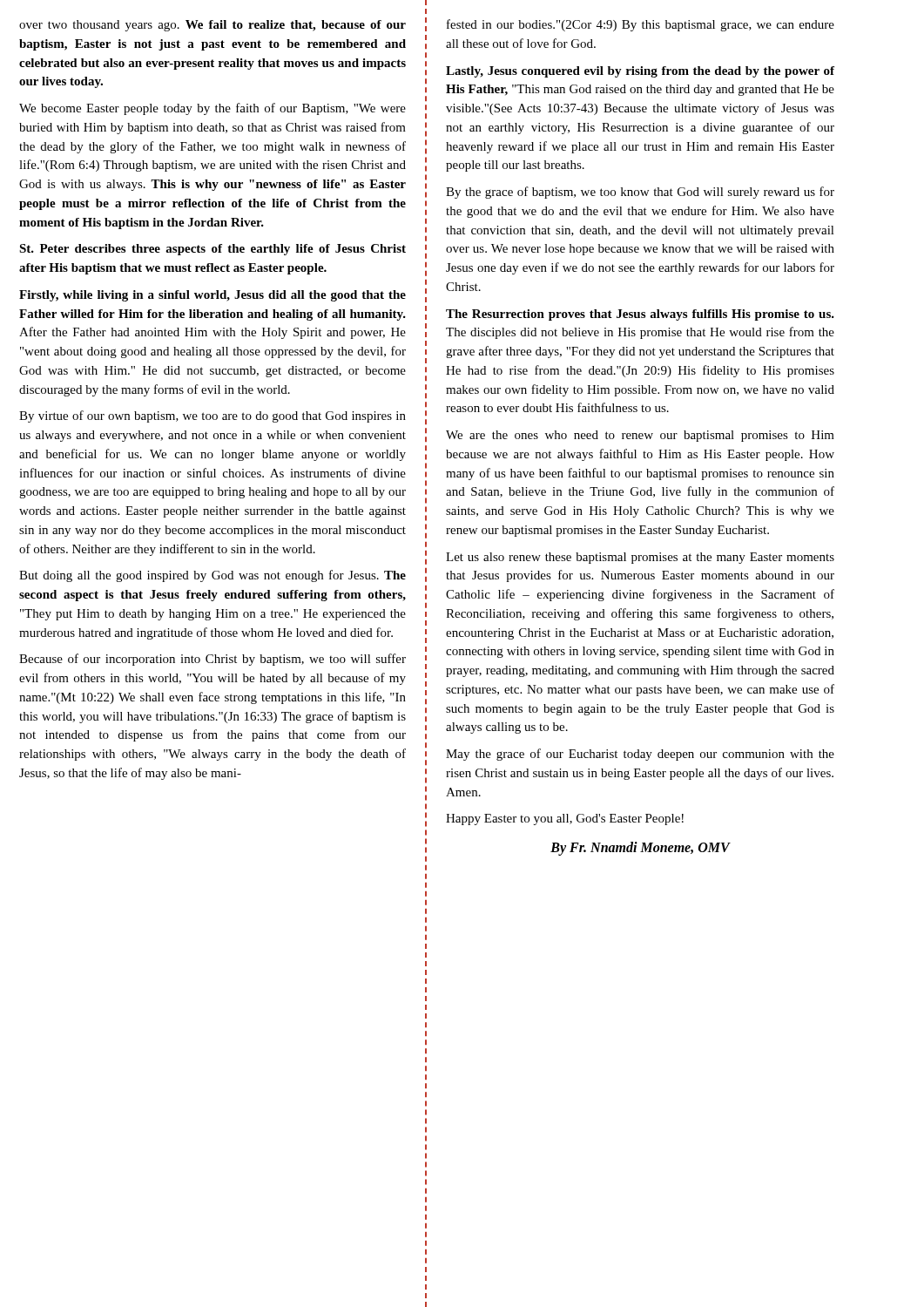The height and width of the screenshot is (1307, 924).
Task: Navigate to the text block starting "We become Easter people"
Action: (x=212, y=166)
